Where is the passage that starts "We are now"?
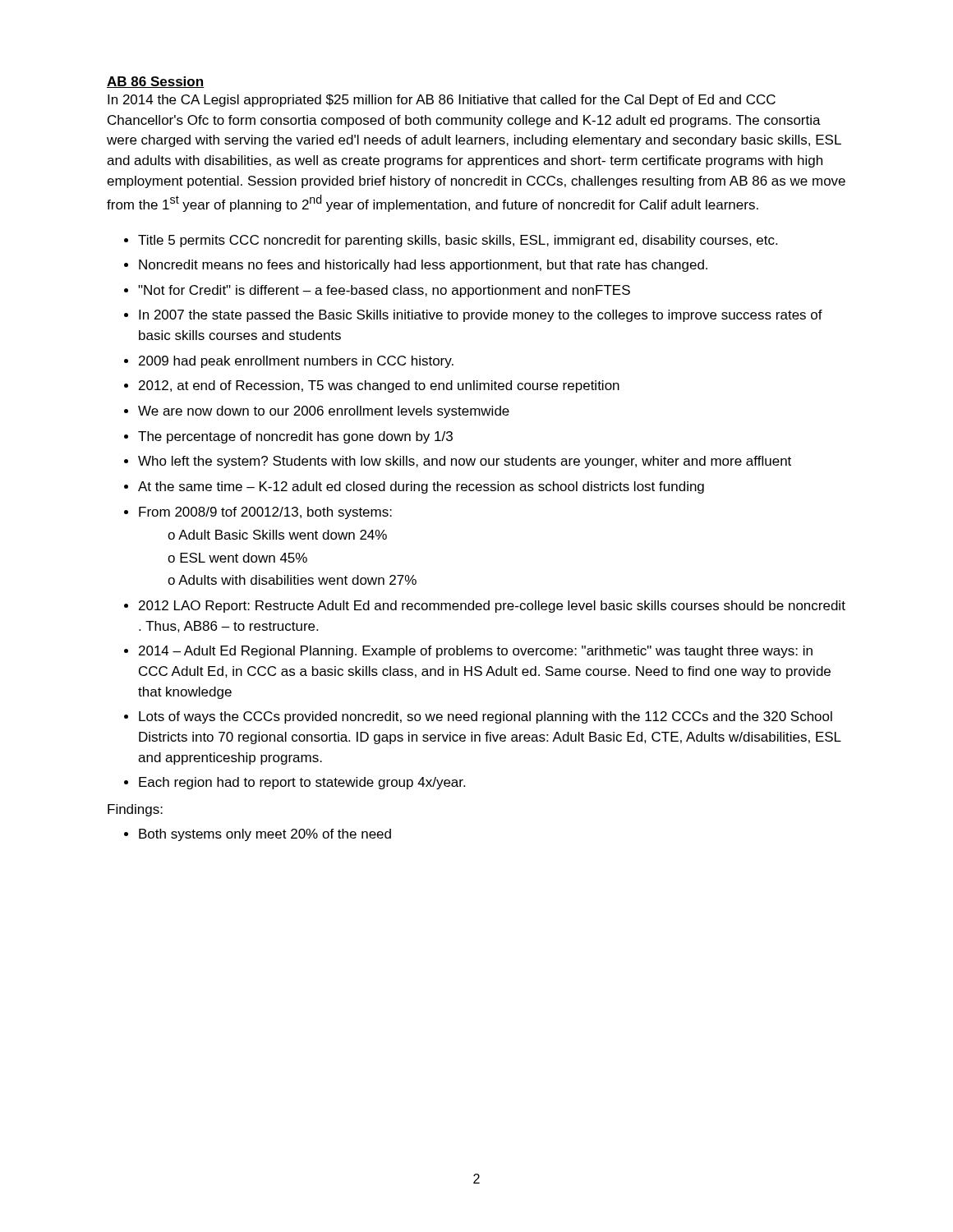The height and width of the screenshot is (1232, 953). pyautogui.click(x=324, y=411)
